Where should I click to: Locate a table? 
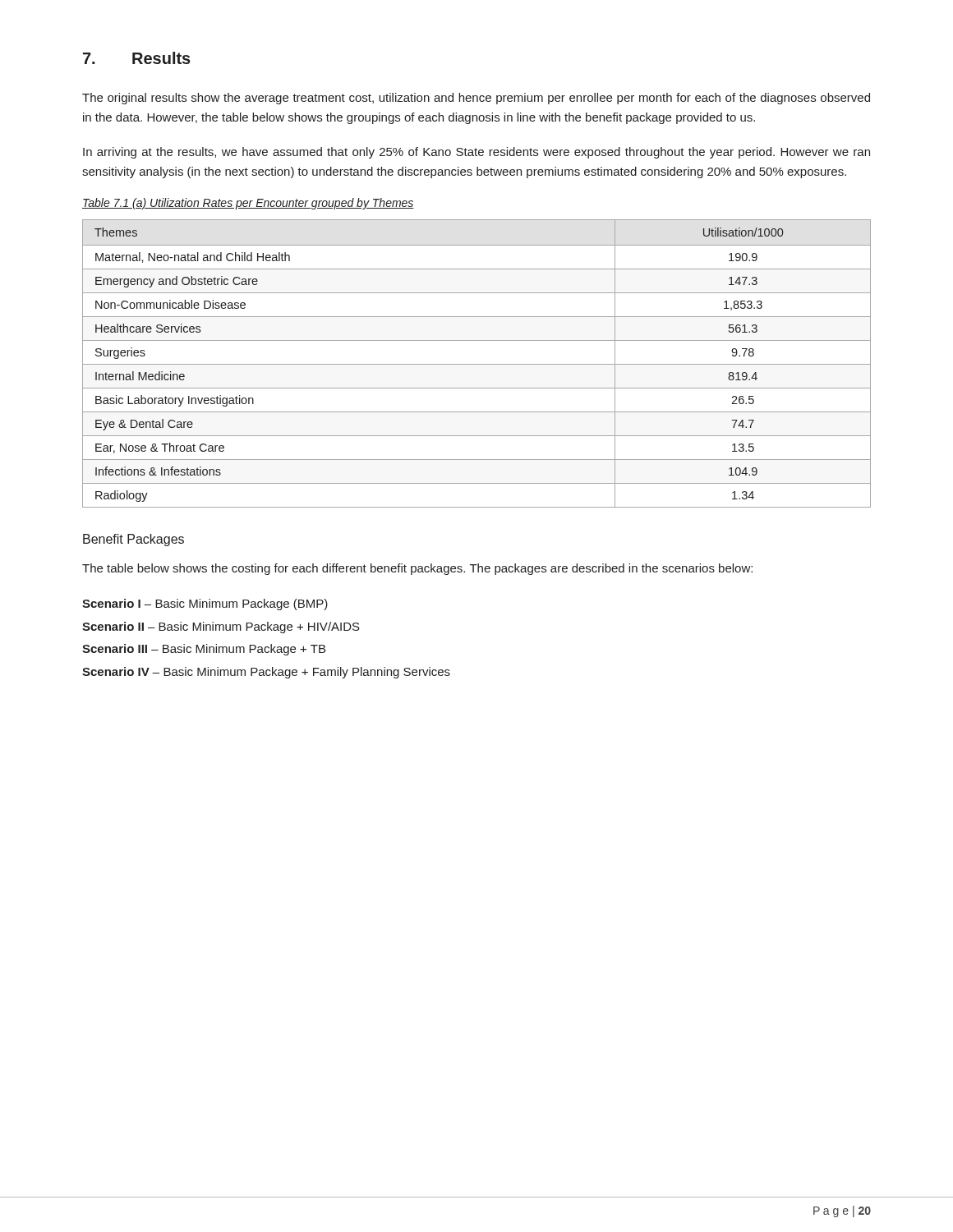[x=476, y=363]
